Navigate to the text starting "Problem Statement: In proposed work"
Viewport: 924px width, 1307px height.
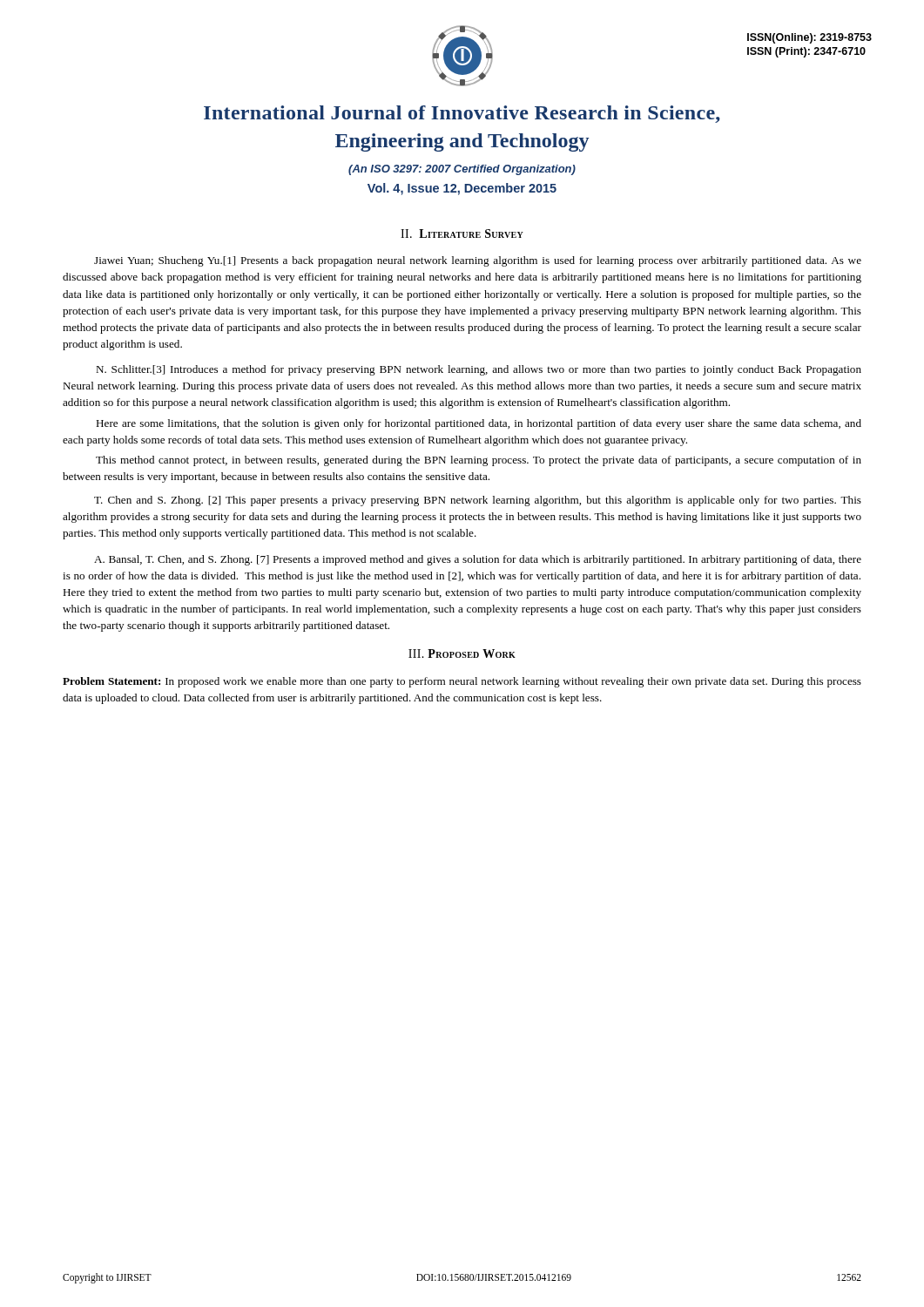pos(462,689)
